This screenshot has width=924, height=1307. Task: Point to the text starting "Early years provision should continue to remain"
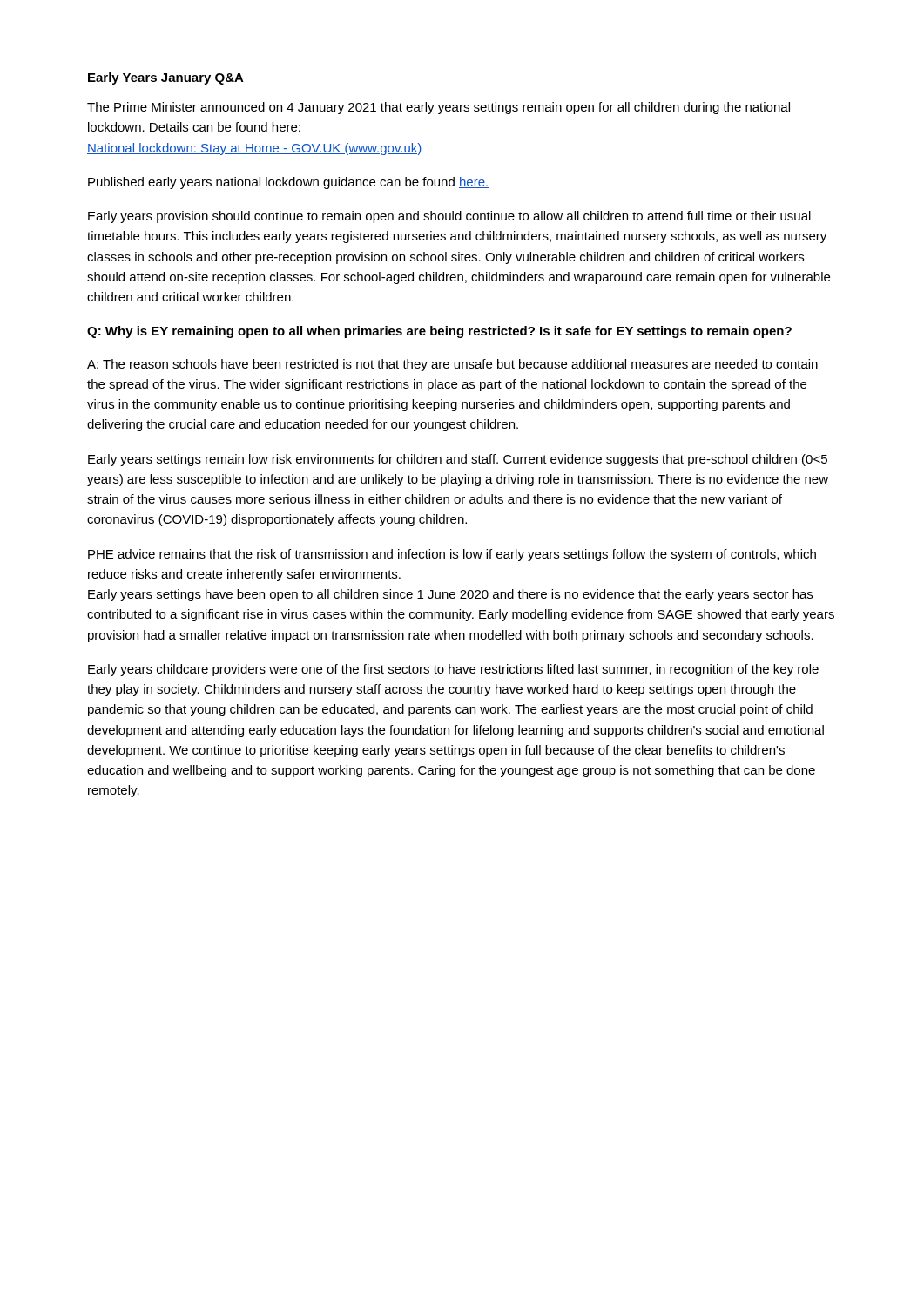[x=459, y=256]
